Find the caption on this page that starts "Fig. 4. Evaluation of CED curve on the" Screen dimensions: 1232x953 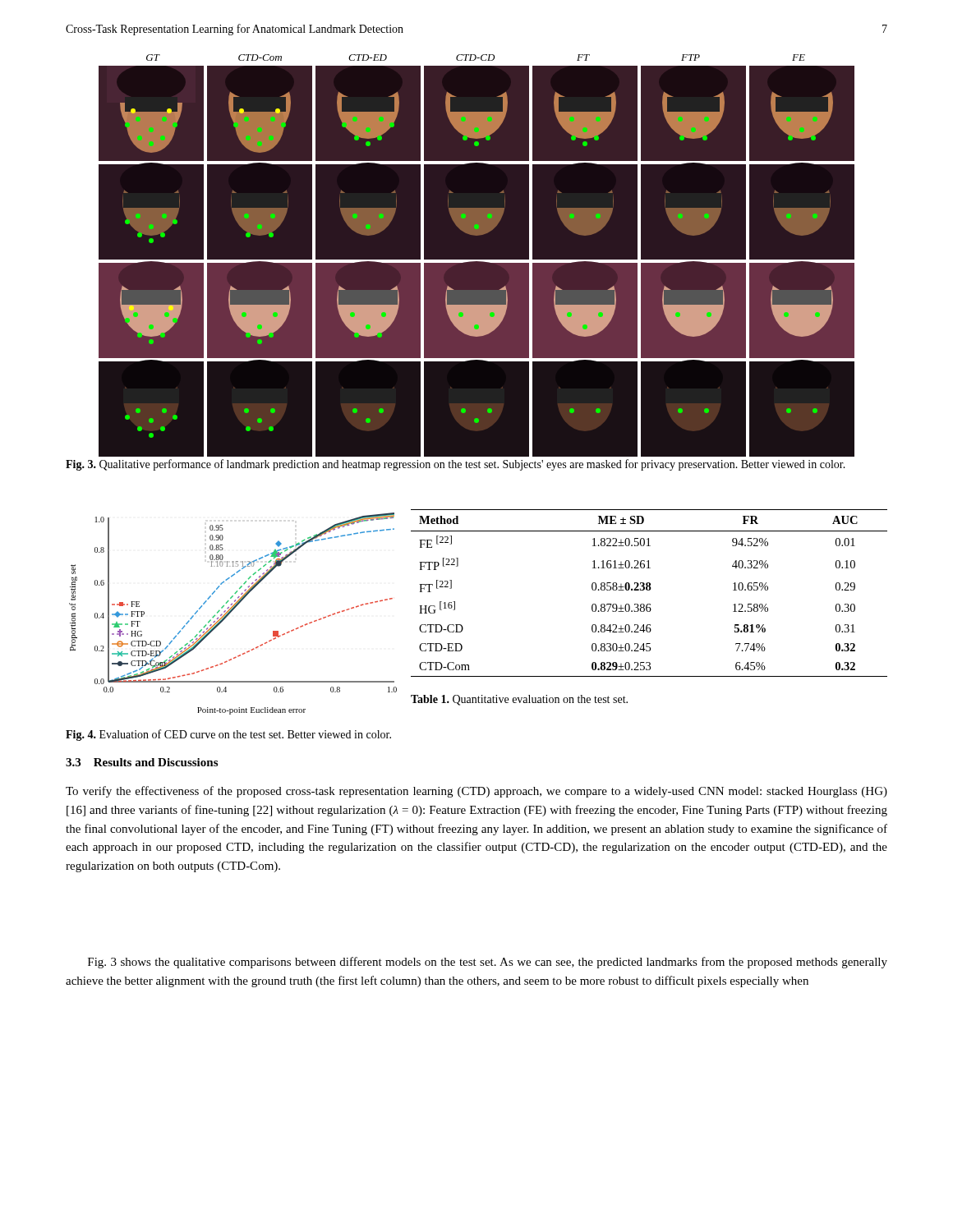(x=229, y=735)
